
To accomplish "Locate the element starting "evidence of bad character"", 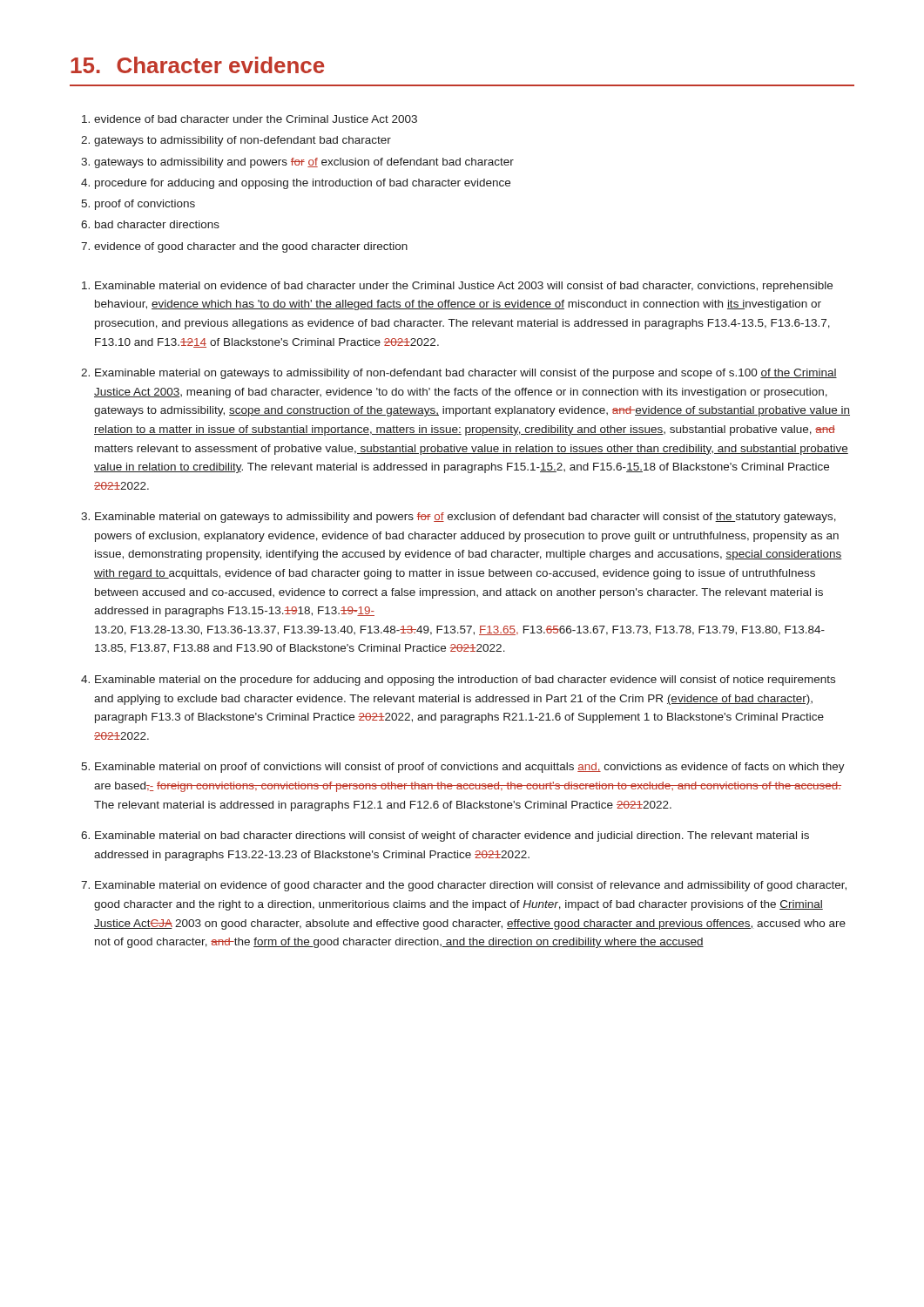I will (462, 183).
